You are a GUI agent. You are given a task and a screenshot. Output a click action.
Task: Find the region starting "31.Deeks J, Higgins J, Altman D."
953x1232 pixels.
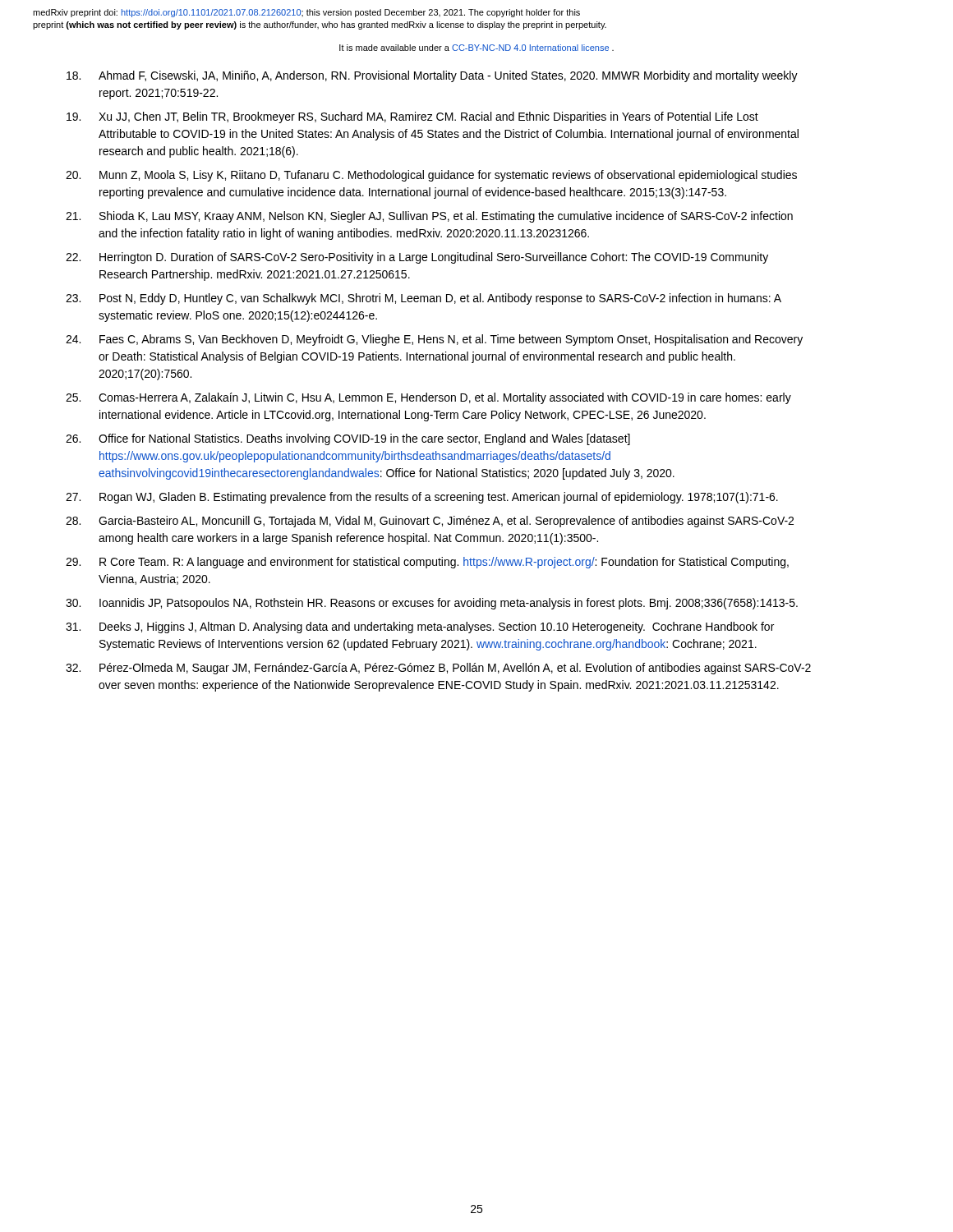pyautogui.click(x=440, y=636)
